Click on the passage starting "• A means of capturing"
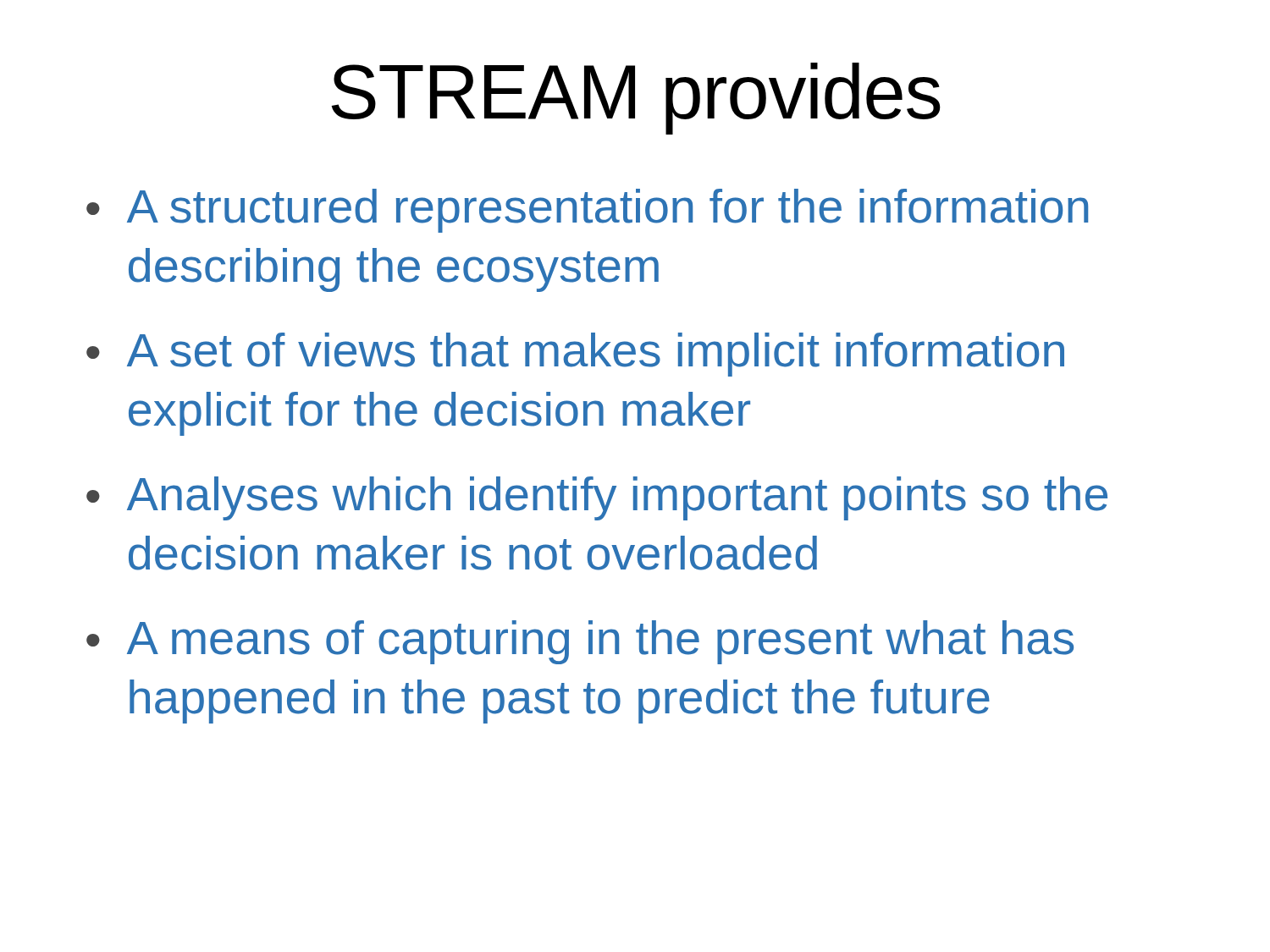 pyautogui.click(x=635, y=668)
